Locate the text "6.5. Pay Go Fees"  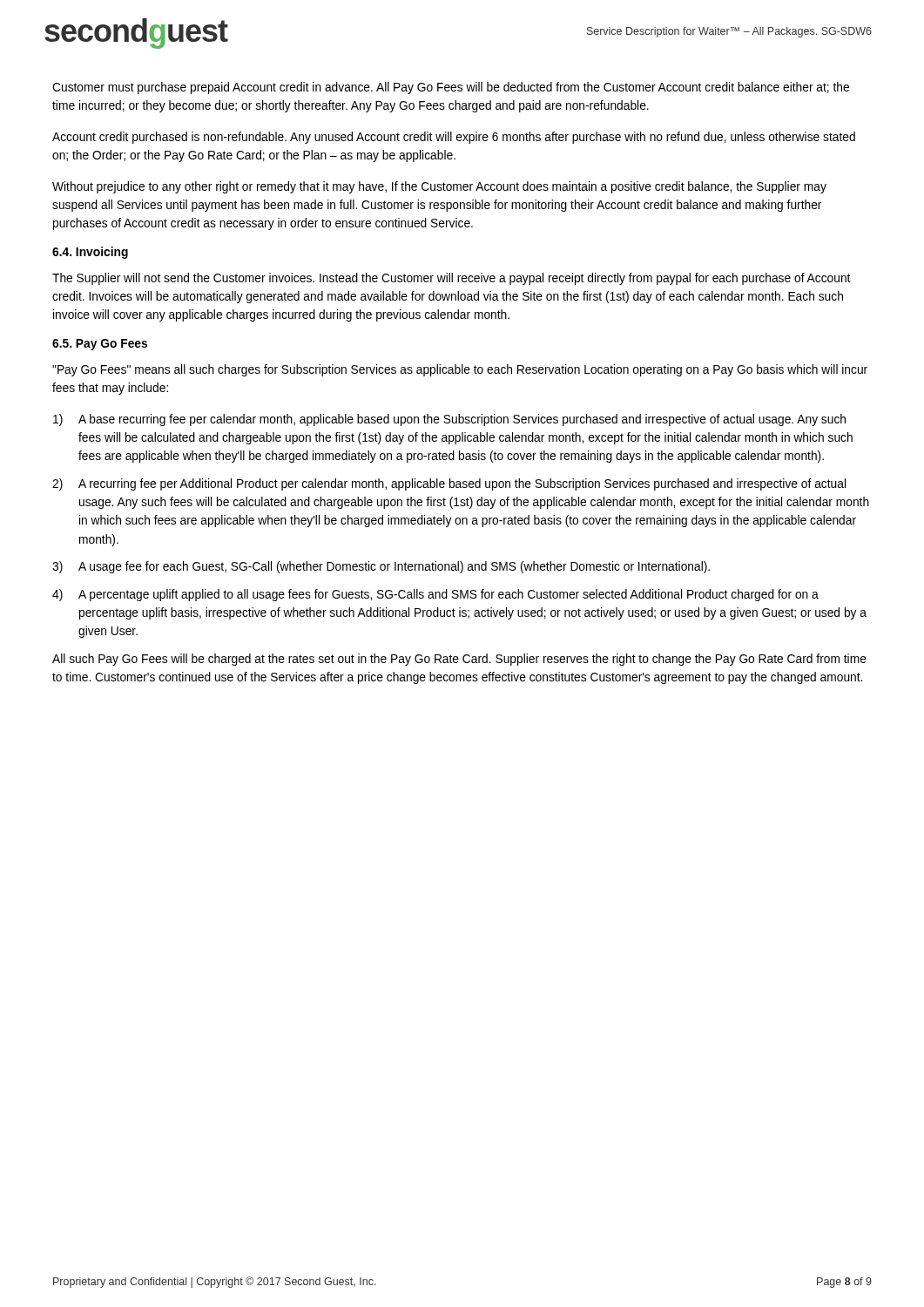100,343
